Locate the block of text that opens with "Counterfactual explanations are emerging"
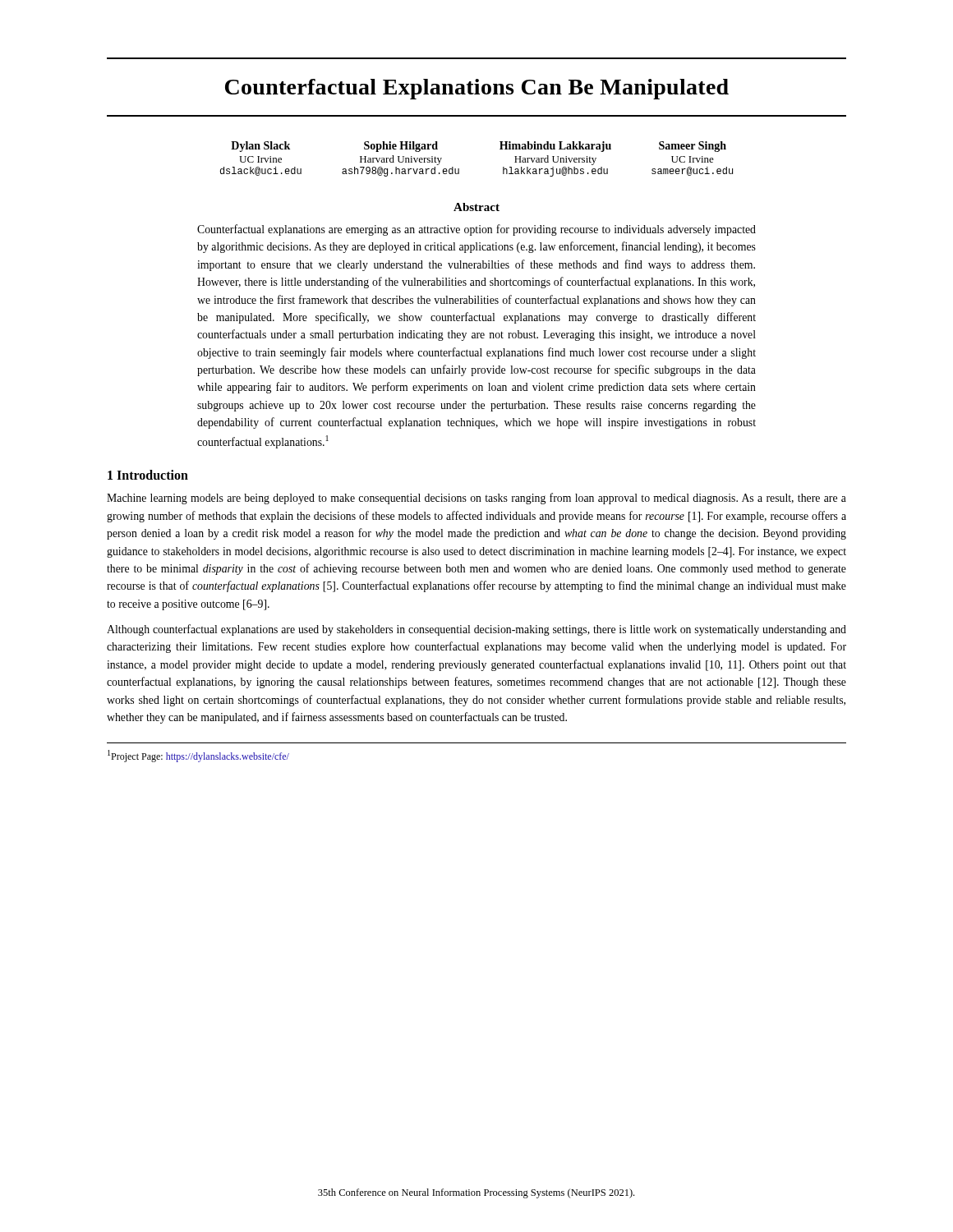Viewport: 953px width, 1232px height. [476, 336]
